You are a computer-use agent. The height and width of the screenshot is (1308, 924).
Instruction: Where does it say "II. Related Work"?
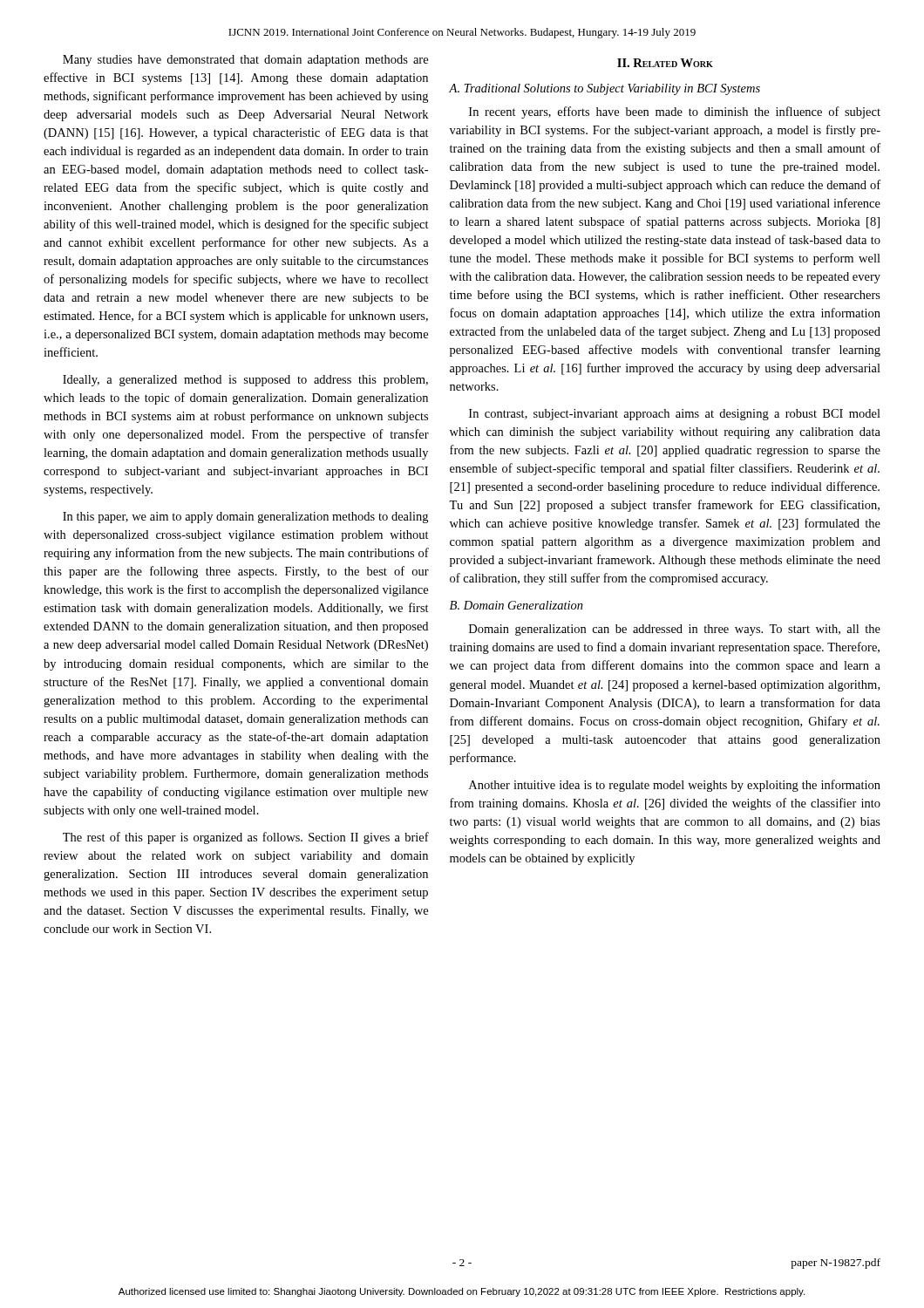[x=665, y=63]
